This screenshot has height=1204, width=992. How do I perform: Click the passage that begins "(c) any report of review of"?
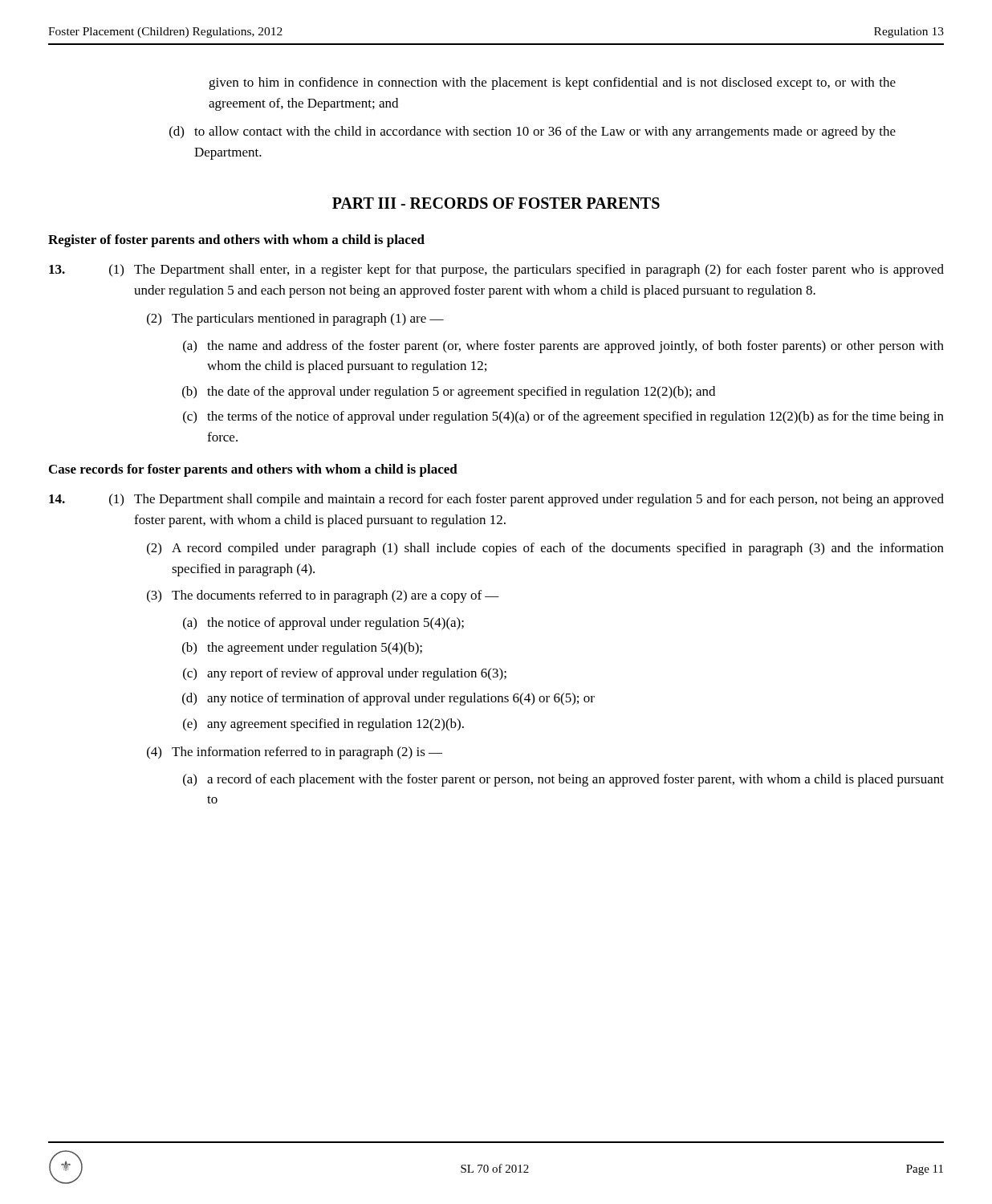point(345,674)
